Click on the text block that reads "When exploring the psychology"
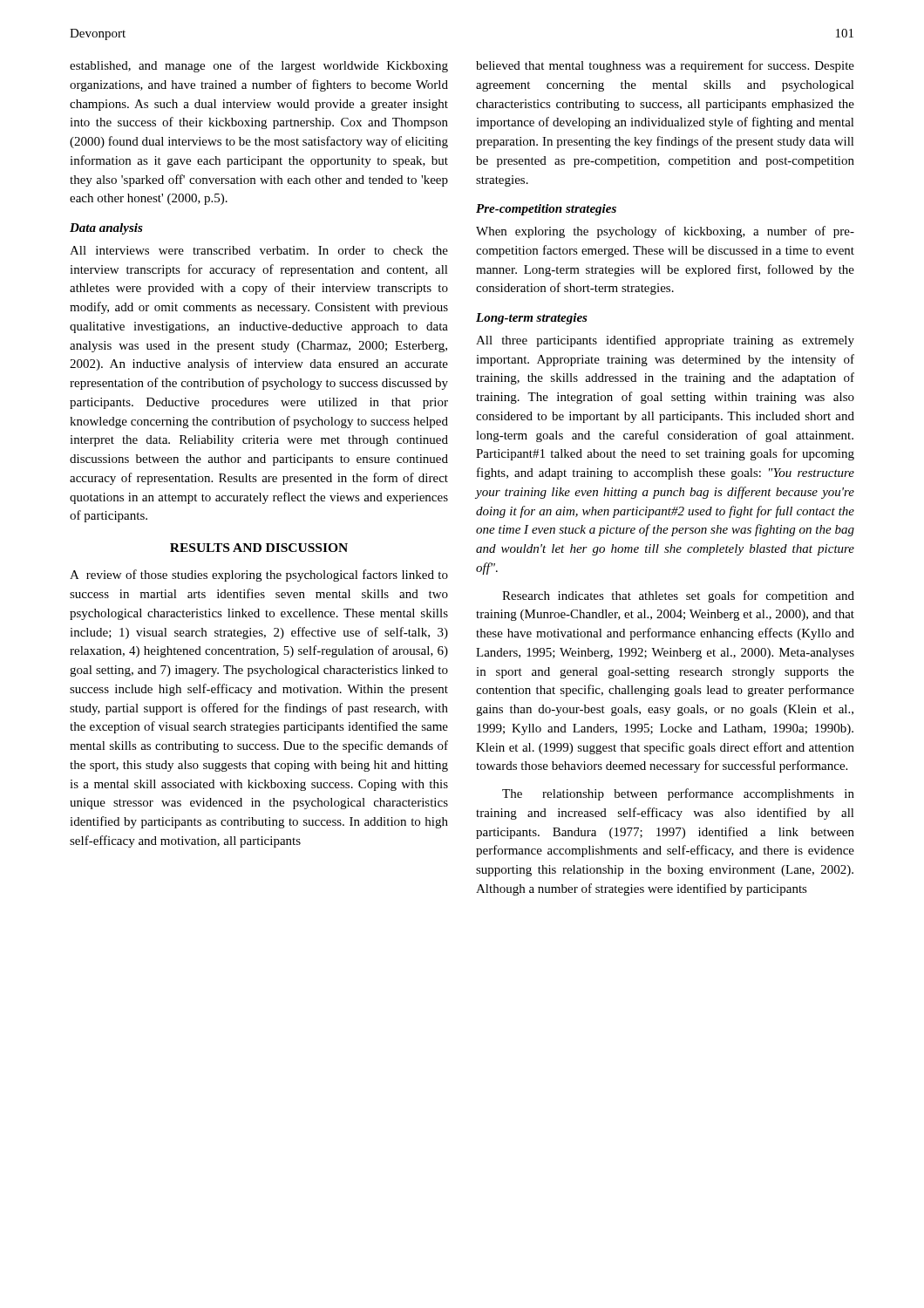Viewport: 924px width, 1308px height. [665, 260]
